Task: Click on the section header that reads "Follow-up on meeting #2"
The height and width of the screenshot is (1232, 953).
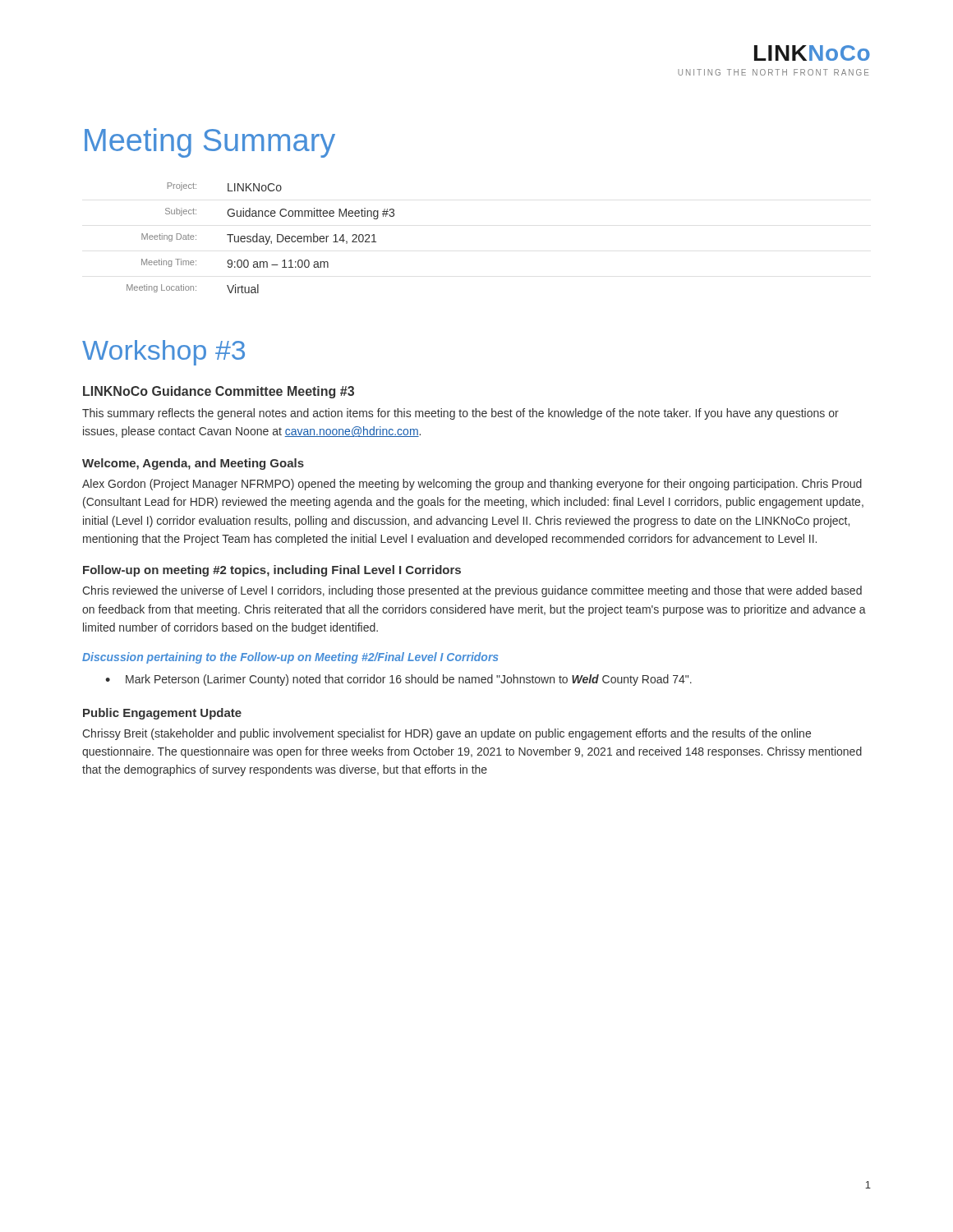Action: [272, 570]
